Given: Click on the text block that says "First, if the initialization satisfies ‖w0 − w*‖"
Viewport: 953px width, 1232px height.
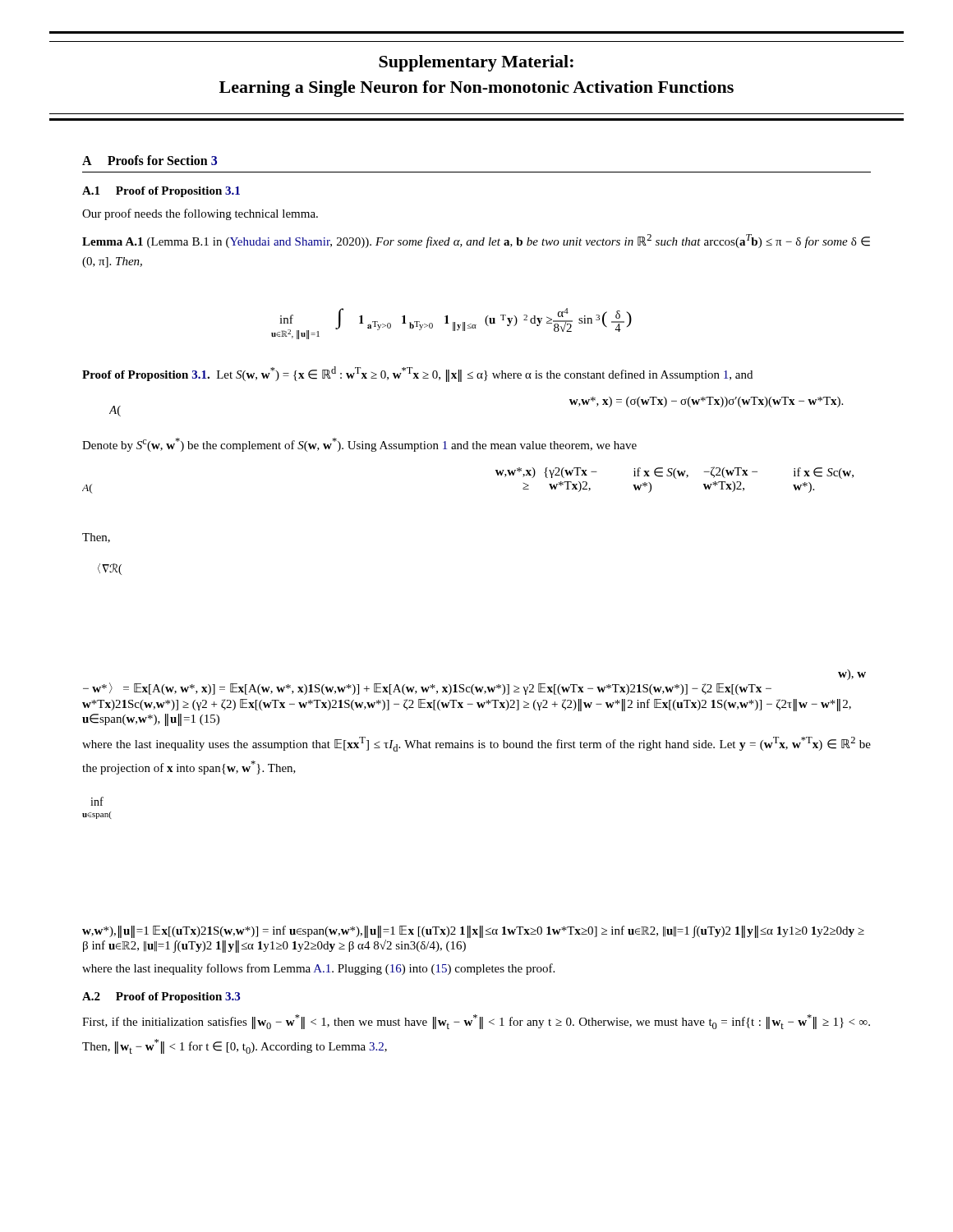Looking at the screenshot, I should 476,1034.
